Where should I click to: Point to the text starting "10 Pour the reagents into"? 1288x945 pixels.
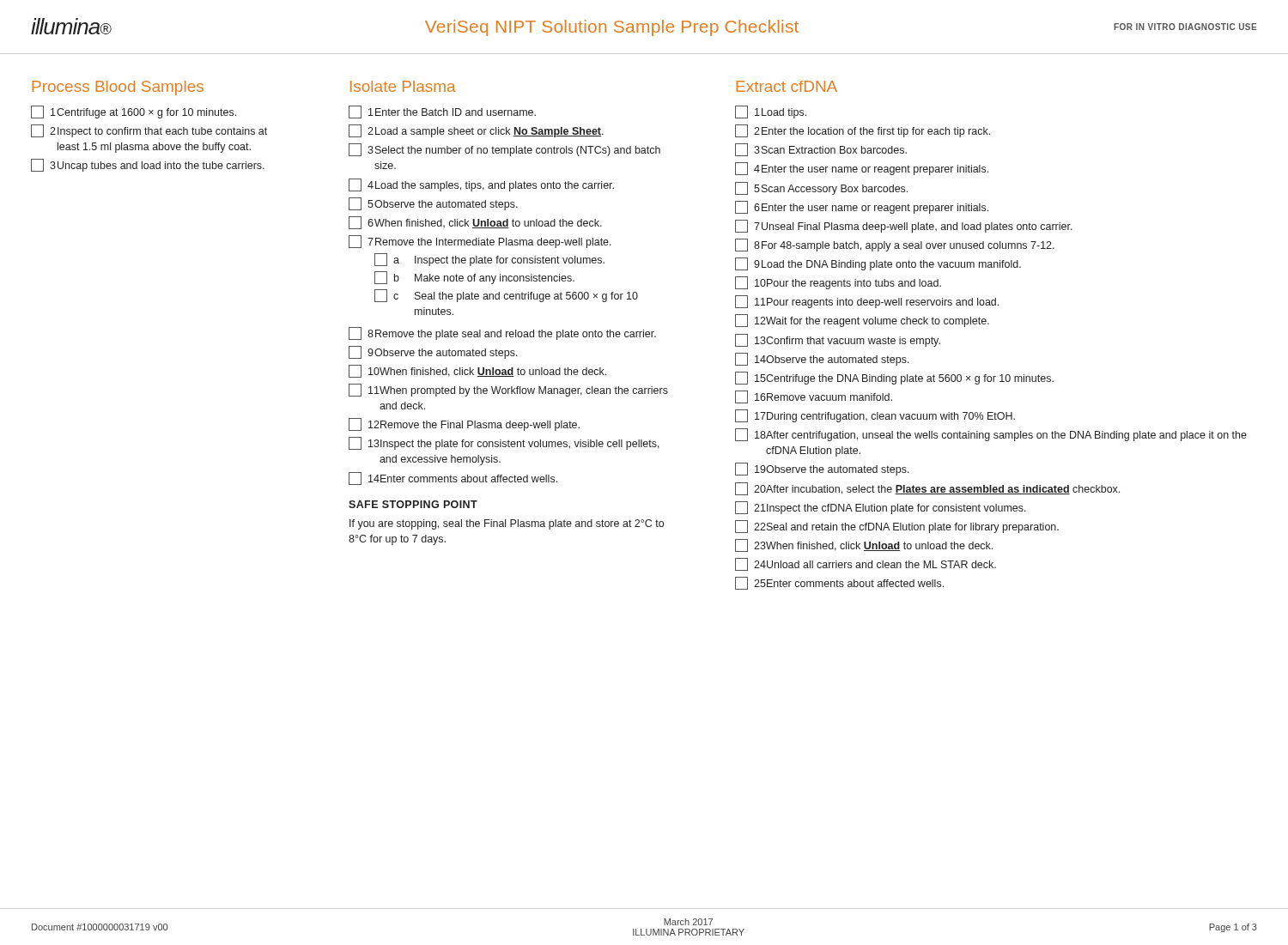tap(838, 283)
